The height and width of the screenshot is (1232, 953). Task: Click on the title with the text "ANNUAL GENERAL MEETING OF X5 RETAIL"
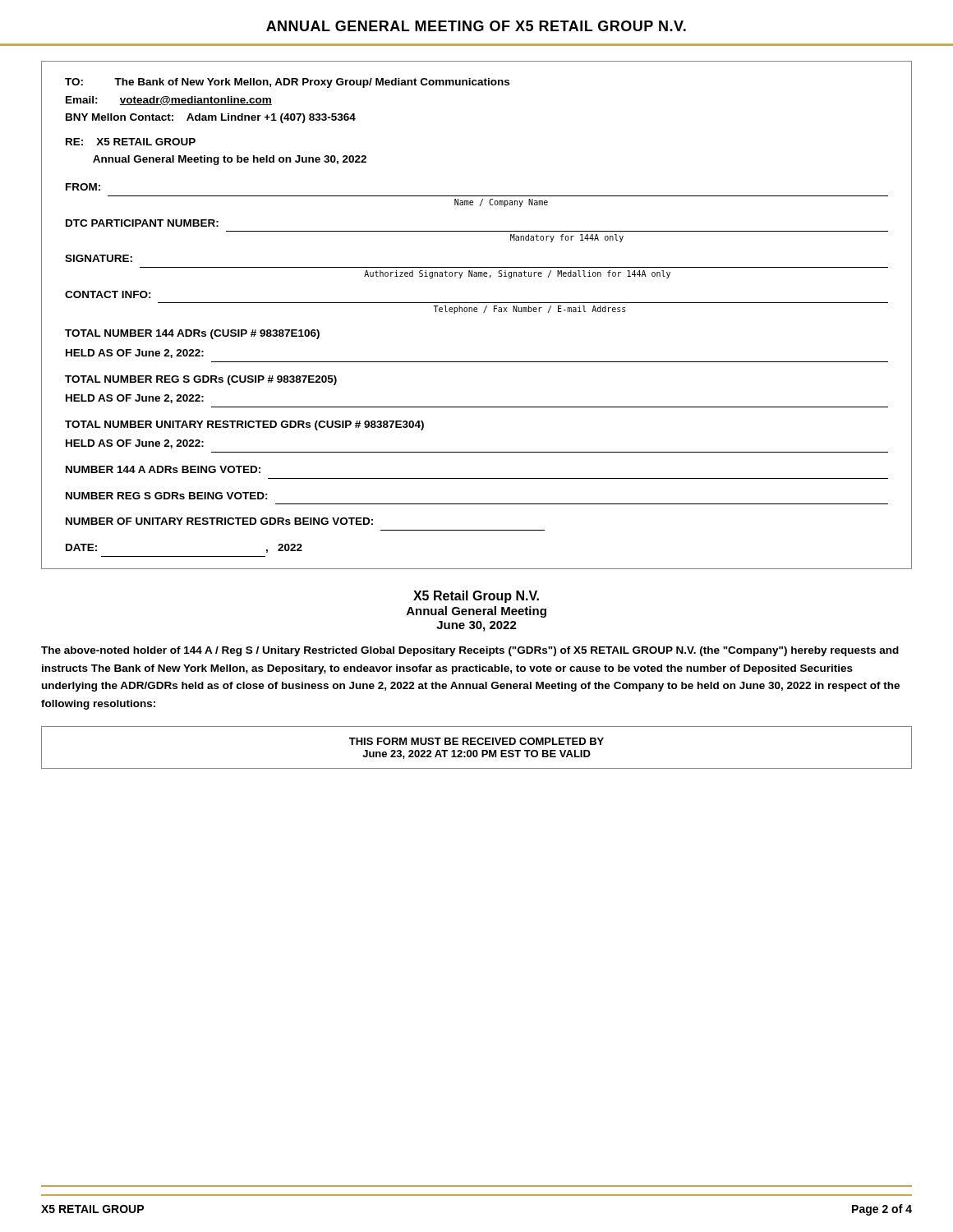(x=476, y=26)
